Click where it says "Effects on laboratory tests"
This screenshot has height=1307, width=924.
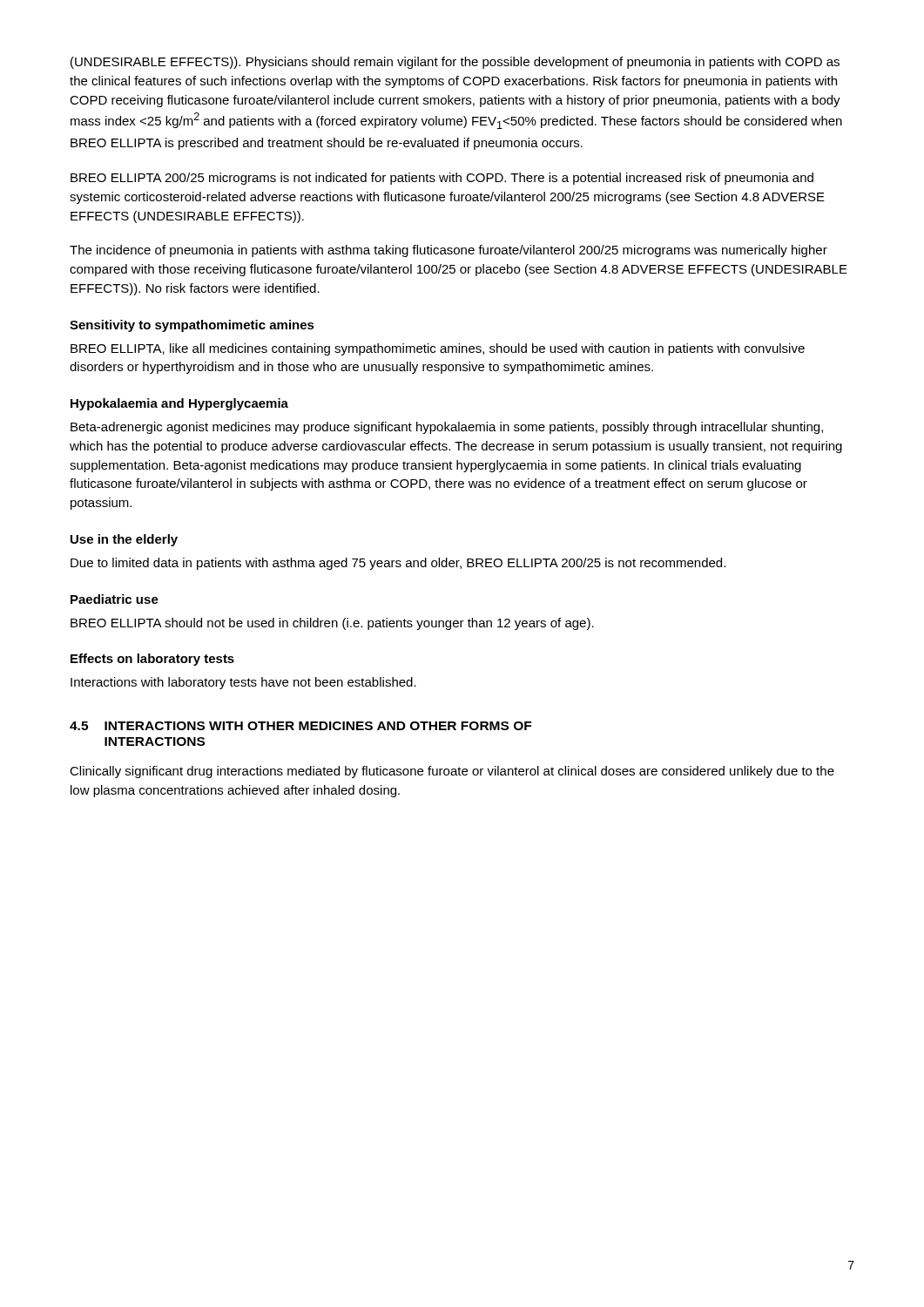pyautogui.click(x=152, y=659)
